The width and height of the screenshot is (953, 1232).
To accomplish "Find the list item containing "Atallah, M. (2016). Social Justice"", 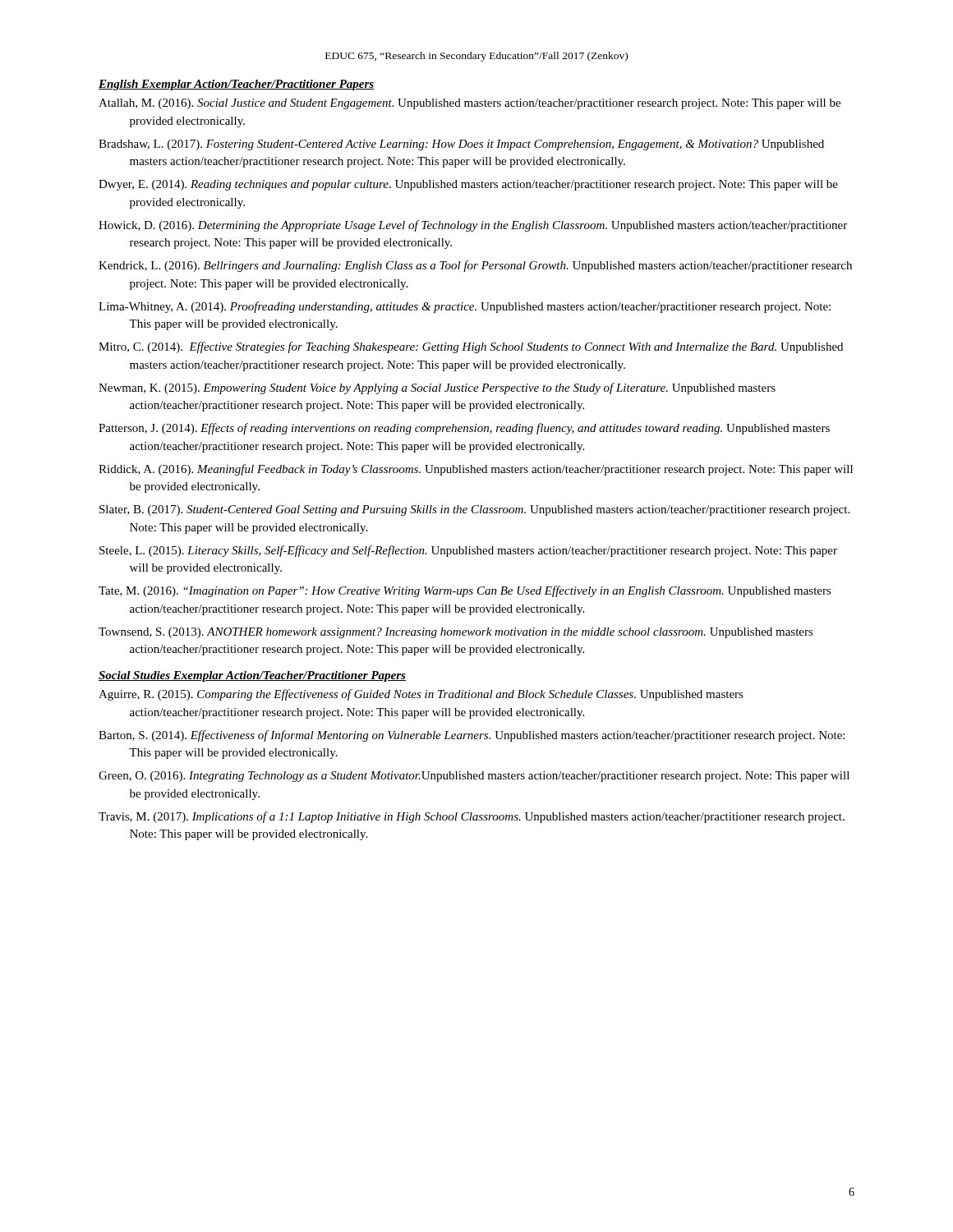I will click(x=470, y=112).
